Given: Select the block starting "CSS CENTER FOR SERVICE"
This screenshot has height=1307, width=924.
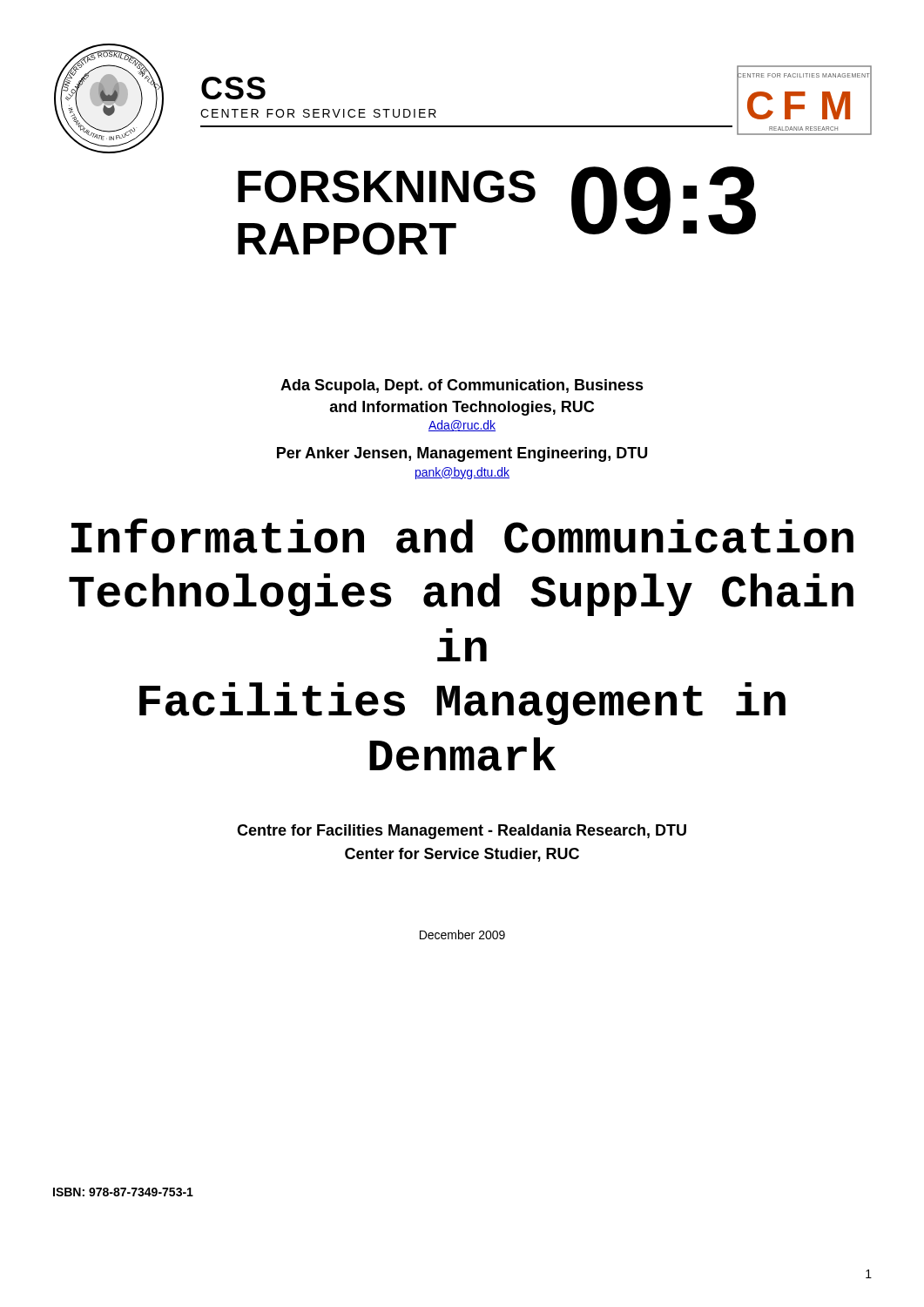Looking at the screenshot, I should (233, 88).
